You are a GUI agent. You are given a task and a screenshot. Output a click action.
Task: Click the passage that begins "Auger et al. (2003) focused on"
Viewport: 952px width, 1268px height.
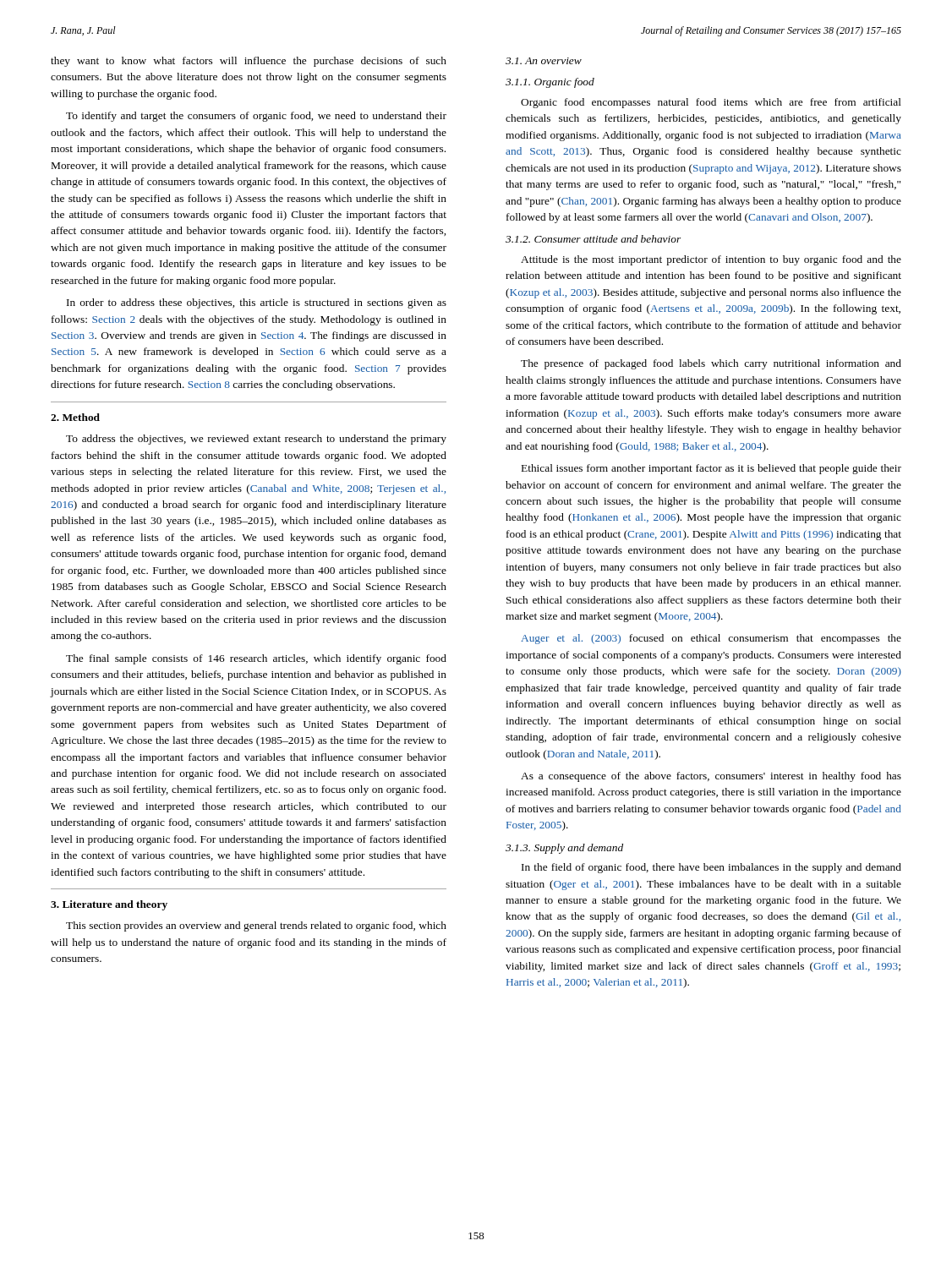tap(703, 696)
